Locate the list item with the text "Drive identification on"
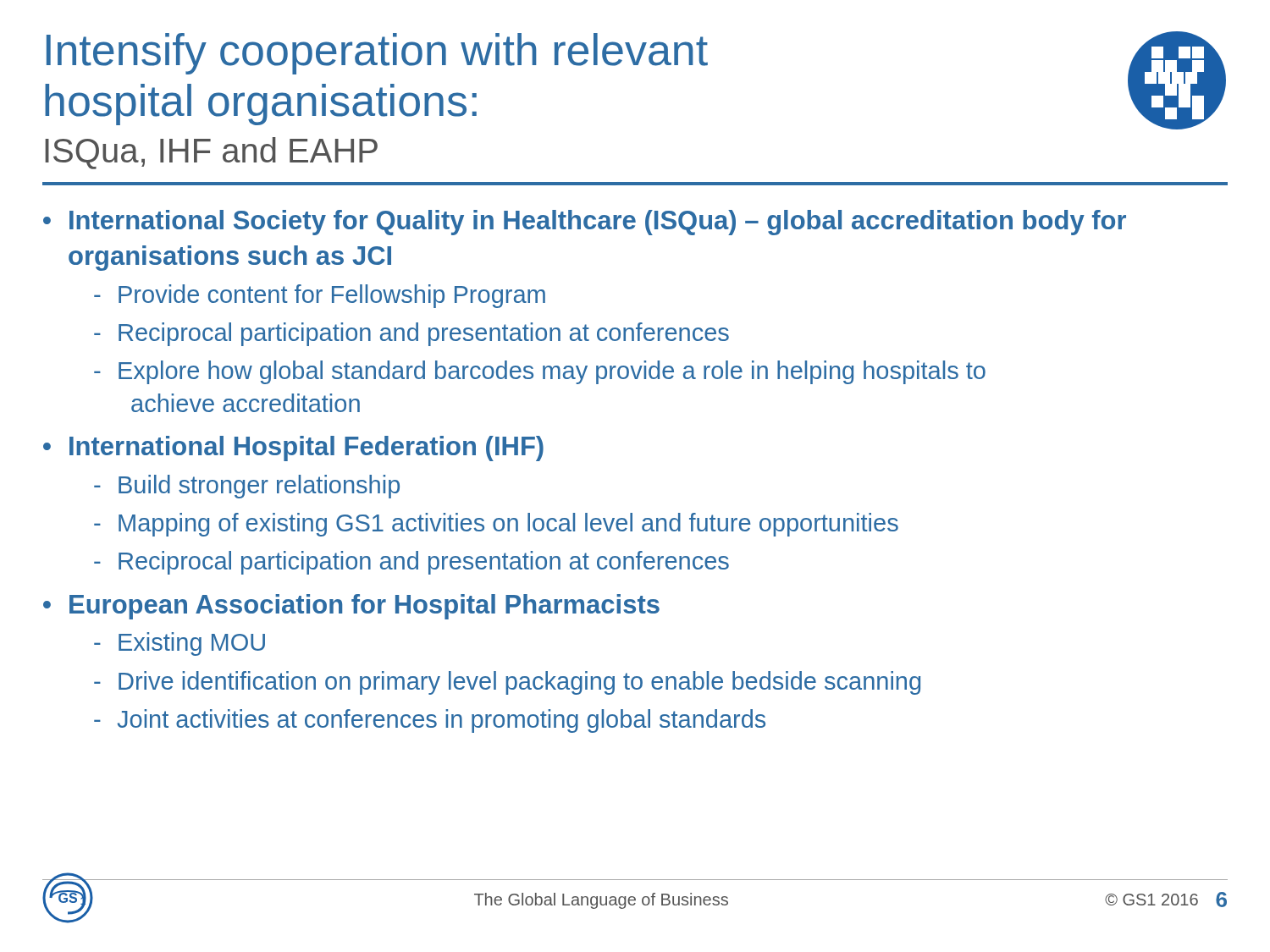Viewport: 1270px width, 952px height. [519, 681]
